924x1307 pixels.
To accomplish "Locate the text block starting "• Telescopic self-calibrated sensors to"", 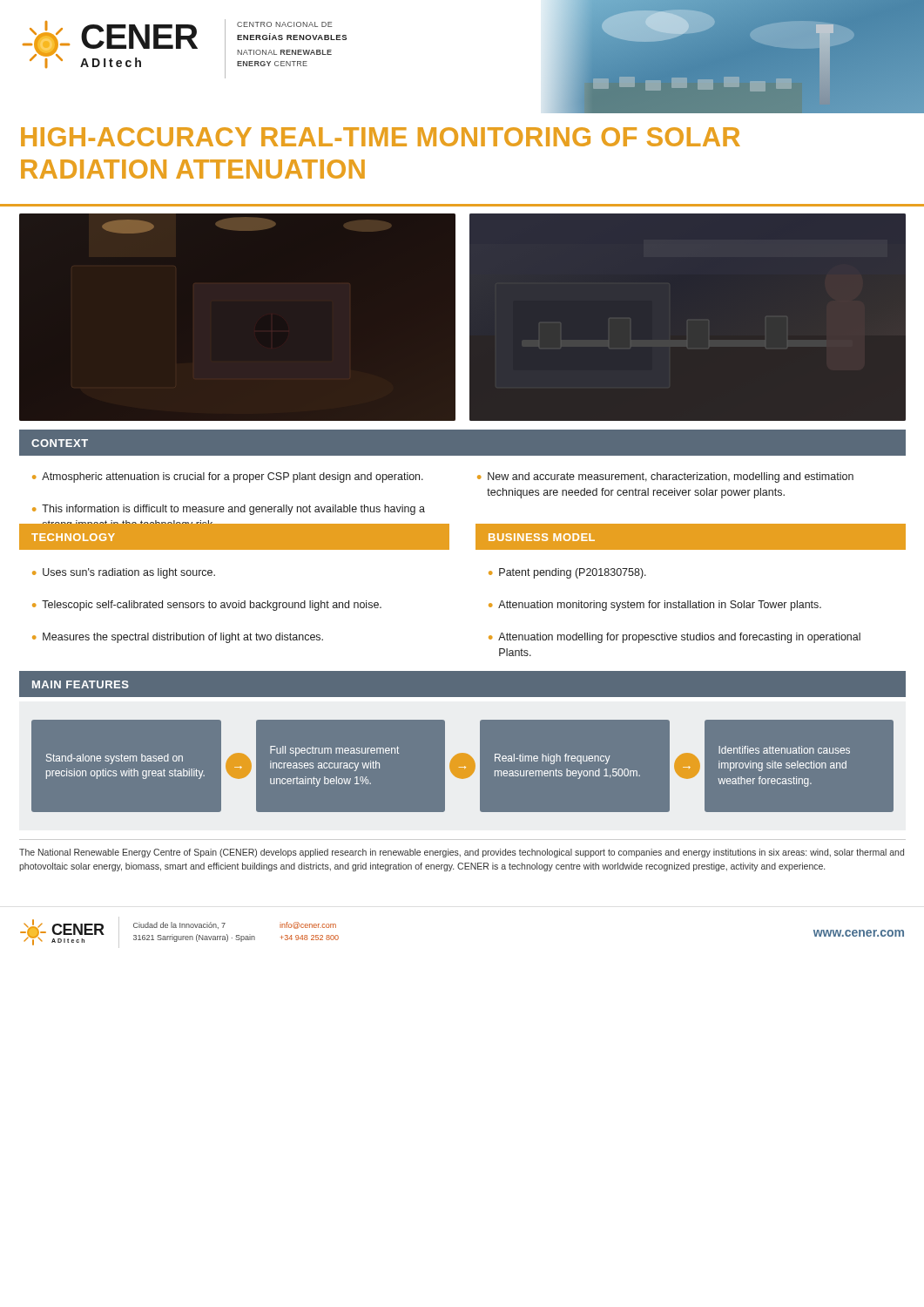I will pyautogui.click(x=207, y=607).
